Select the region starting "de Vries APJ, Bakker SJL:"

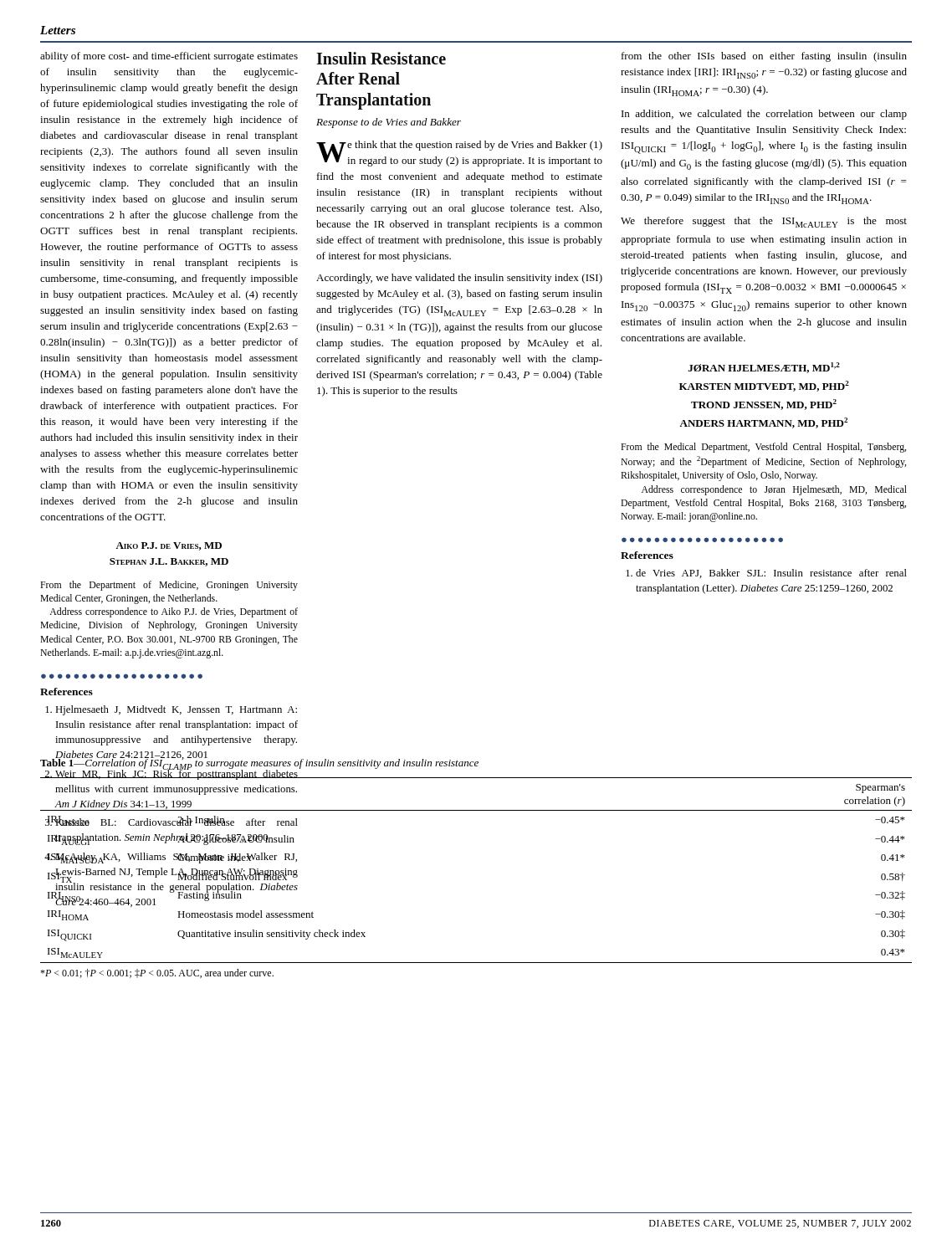(771, 581)
